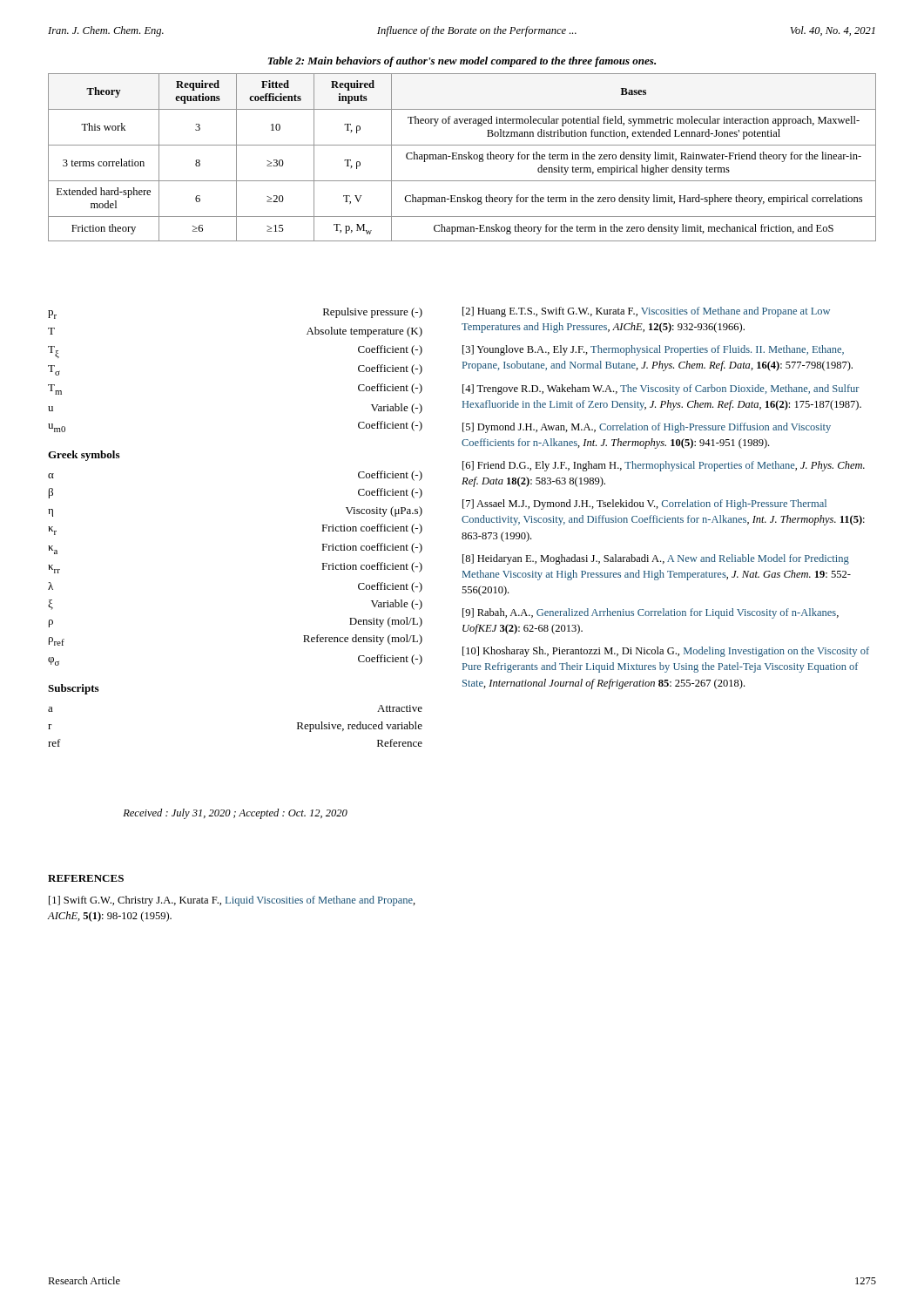Click on the list item that says "[3] Younglove B.A., Ely J.F., Thermophysical"
924x1307 pixels.
pos(657,357)
